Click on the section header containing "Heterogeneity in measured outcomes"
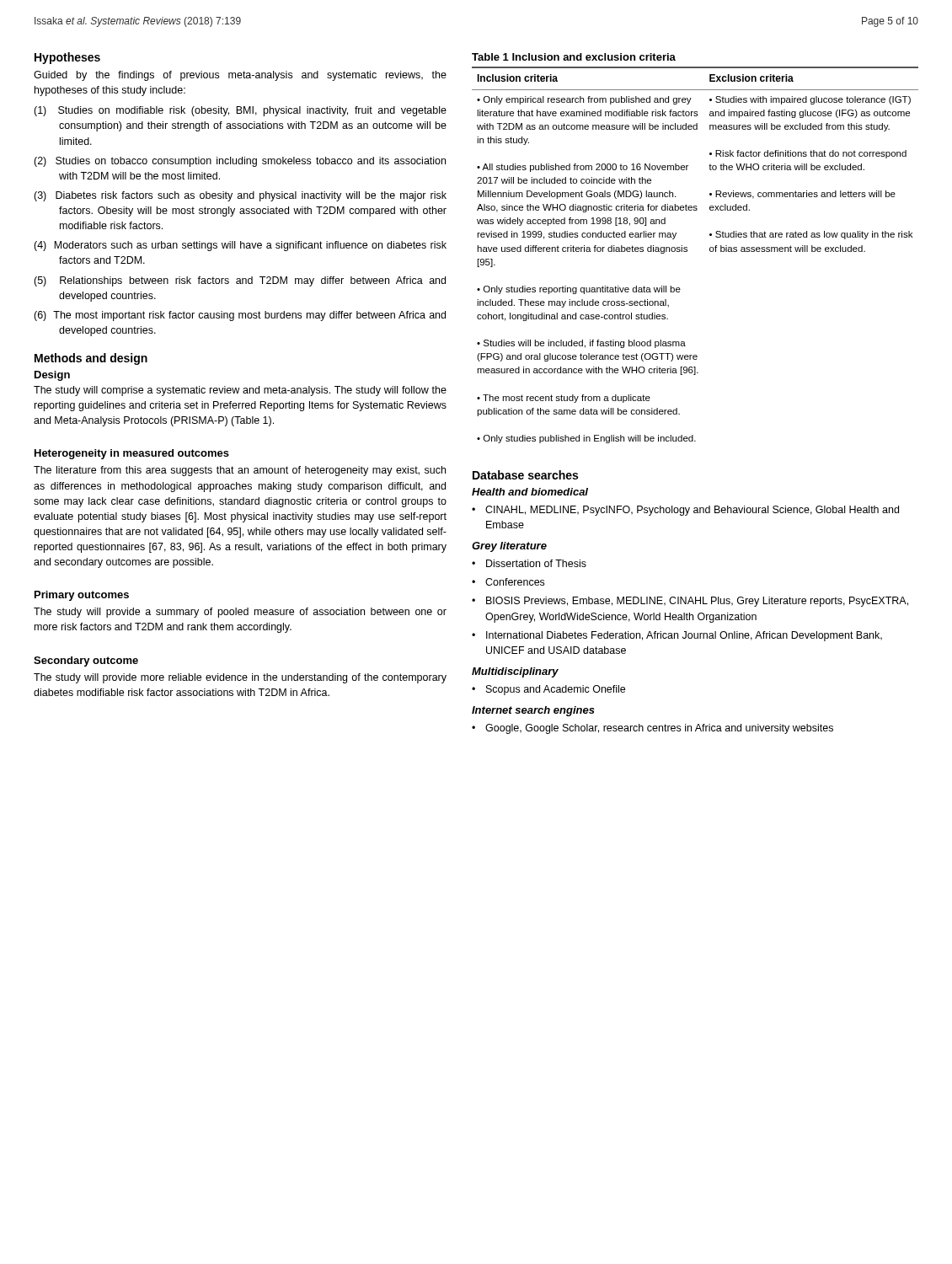This screenshot has height=1264, width=952. [131, 453]
